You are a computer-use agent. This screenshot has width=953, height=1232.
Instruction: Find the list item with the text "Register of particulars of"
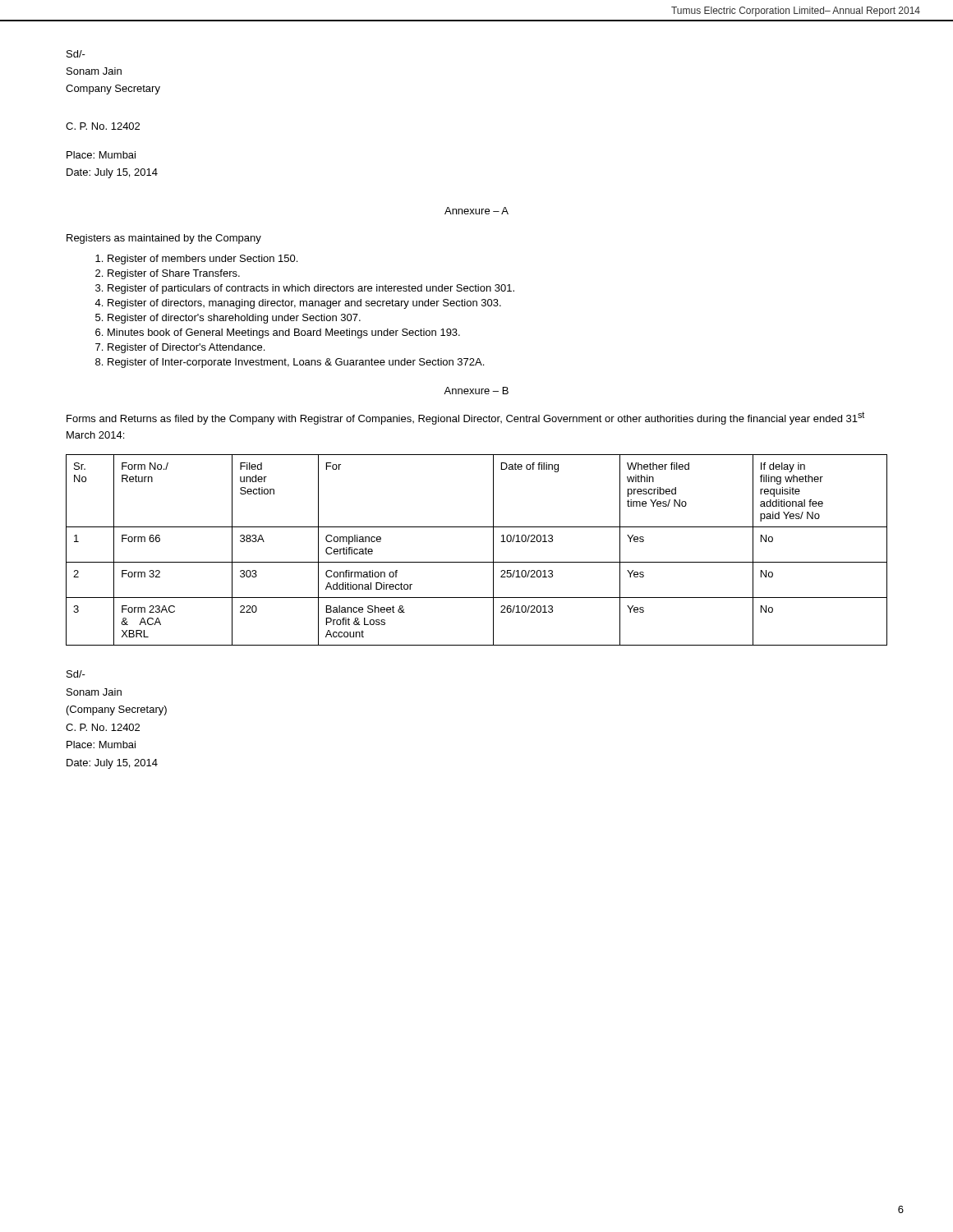coord(311,288)
